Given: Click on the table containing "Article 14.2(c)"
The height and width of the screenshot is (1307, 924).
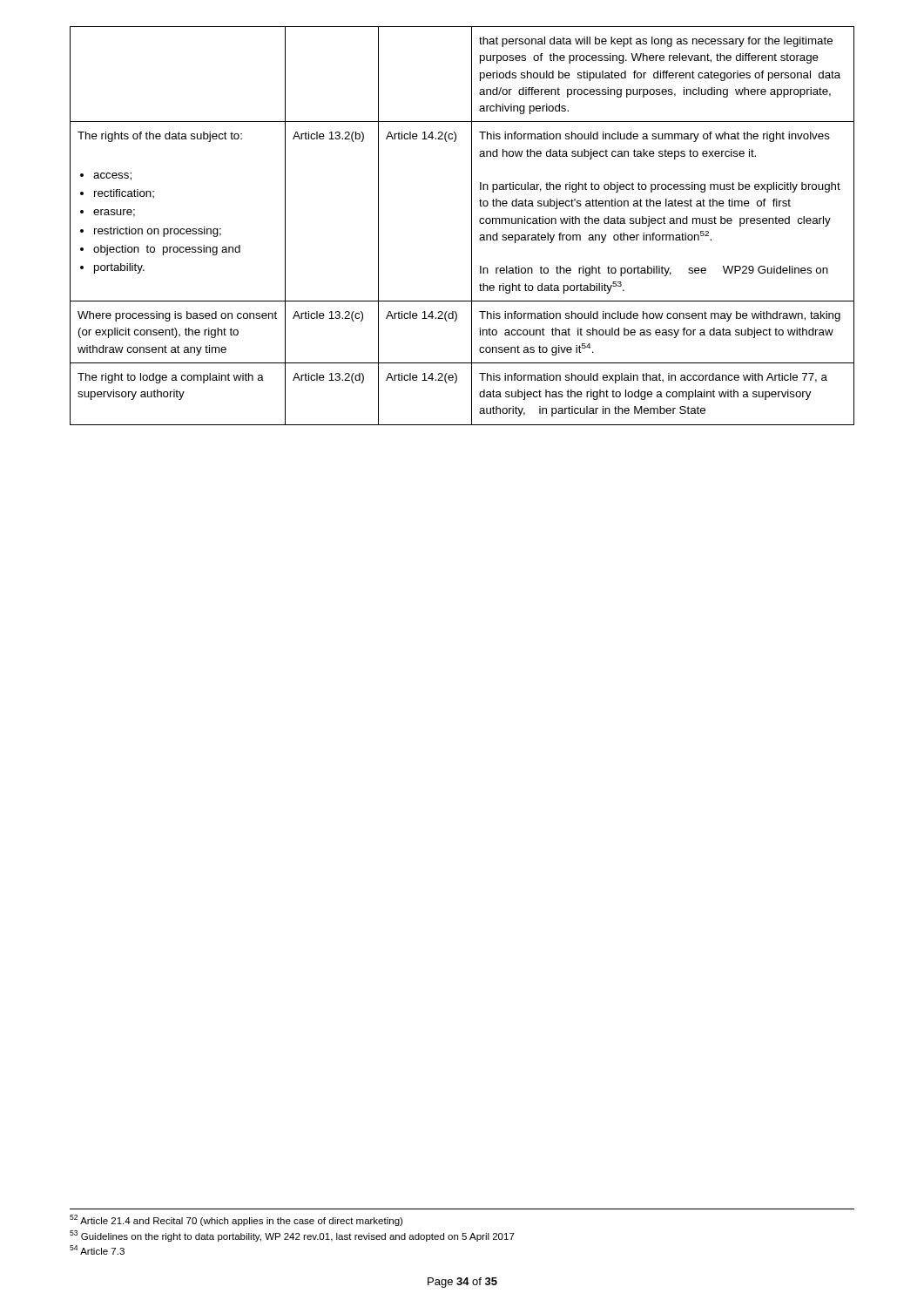Looking at the screenshot, I should pyautogui.click(x=462, y=226).
